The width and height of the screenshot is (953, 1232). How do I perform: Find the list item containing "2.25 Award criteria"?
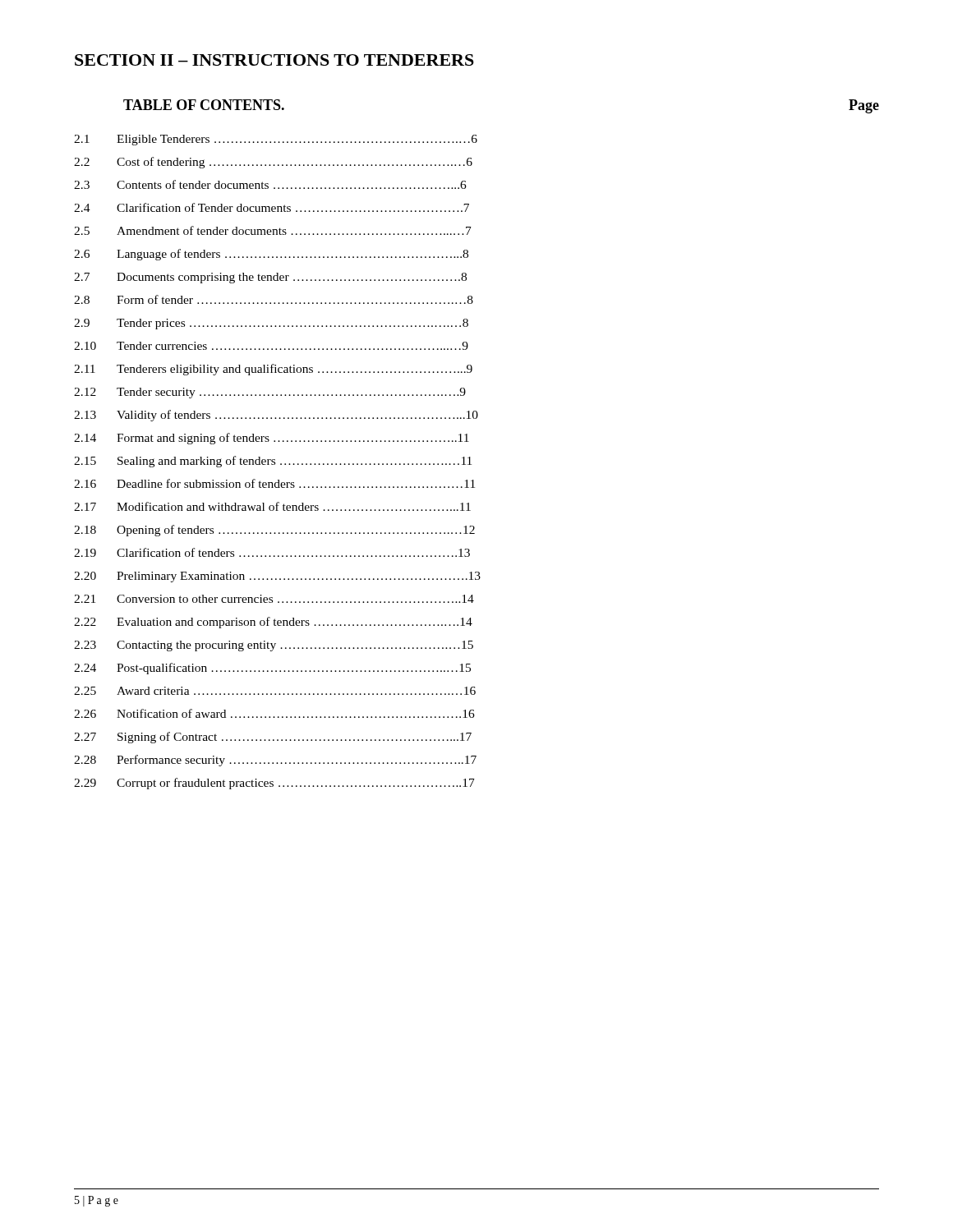[x=476, y=691]
